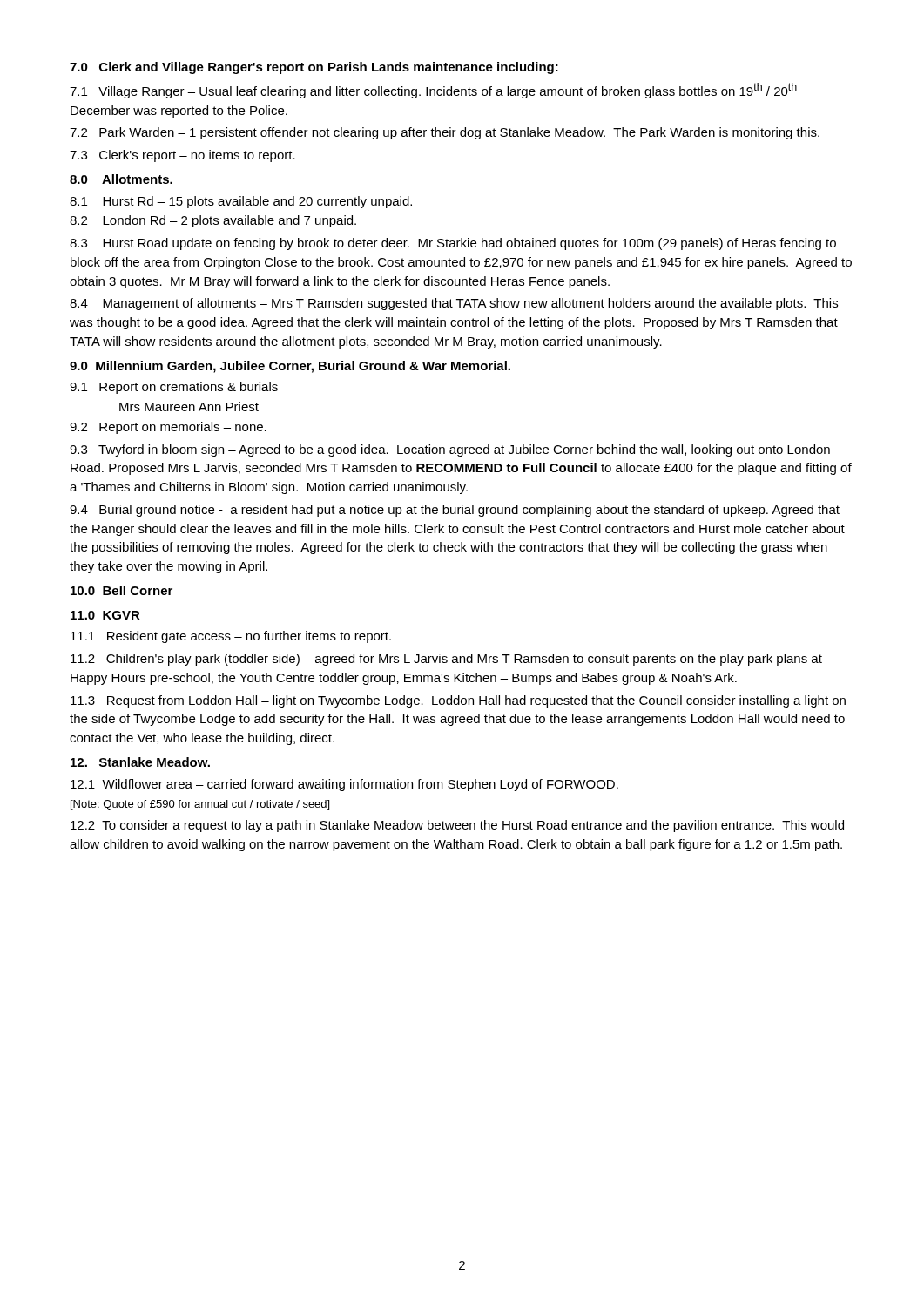Locate the section header that says "9.0 Millennium Garden, Jubilee Corner, Burial"

[x=290, y=365]
